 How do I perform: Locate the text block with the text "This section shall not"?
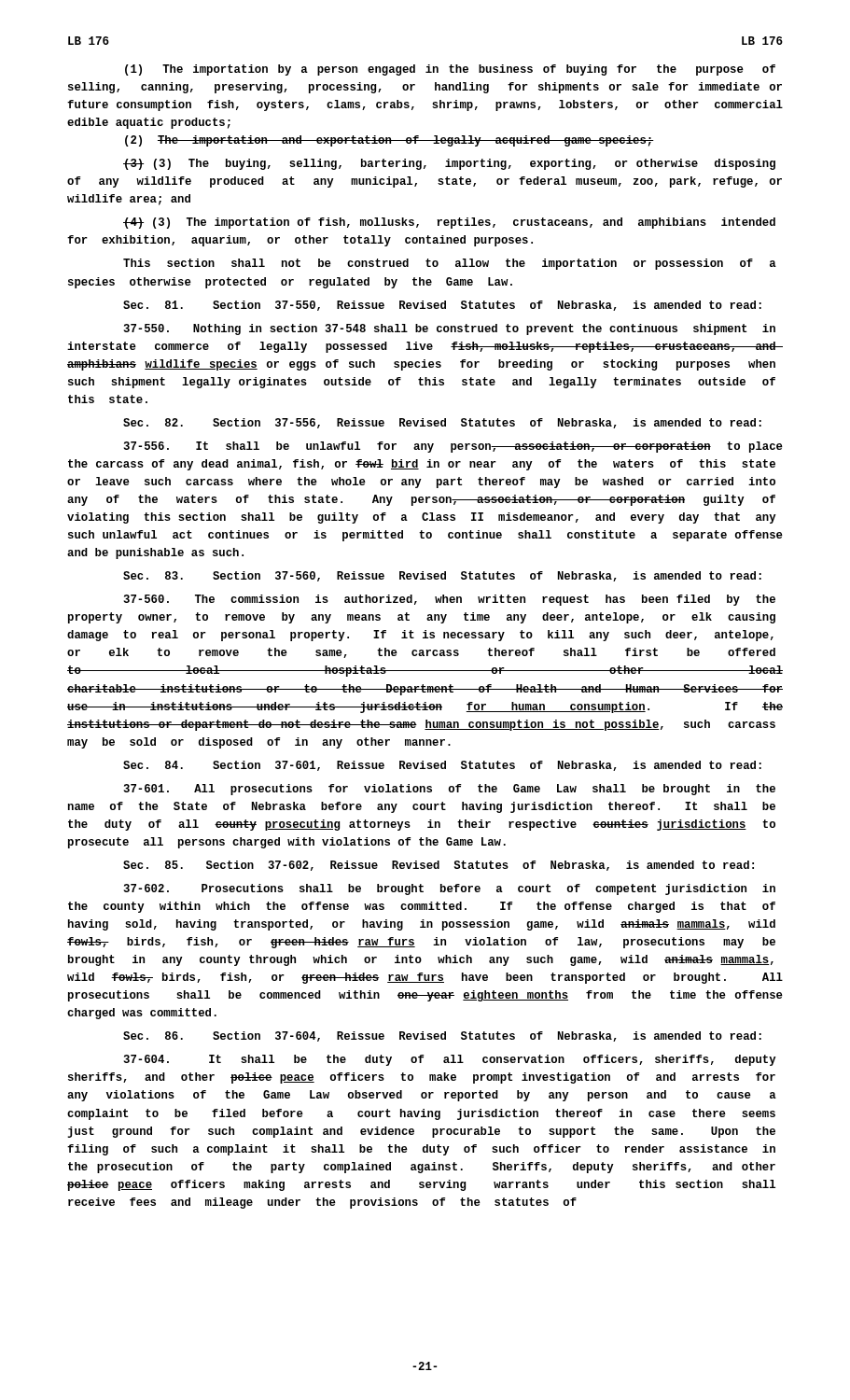pos(425,274)
